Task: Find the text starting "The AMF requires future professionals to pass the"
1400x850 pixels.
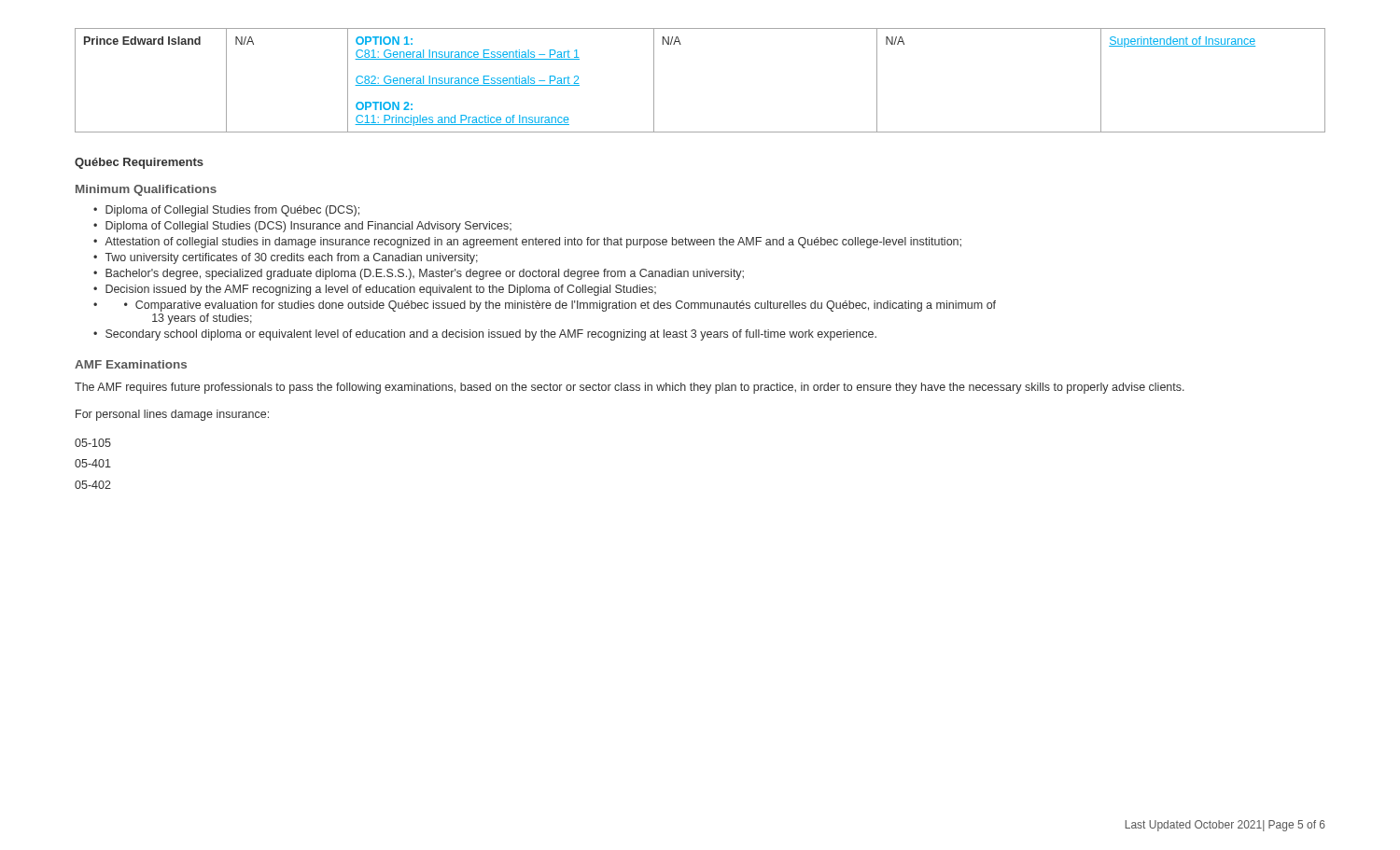Action: (x=630, y=387)
